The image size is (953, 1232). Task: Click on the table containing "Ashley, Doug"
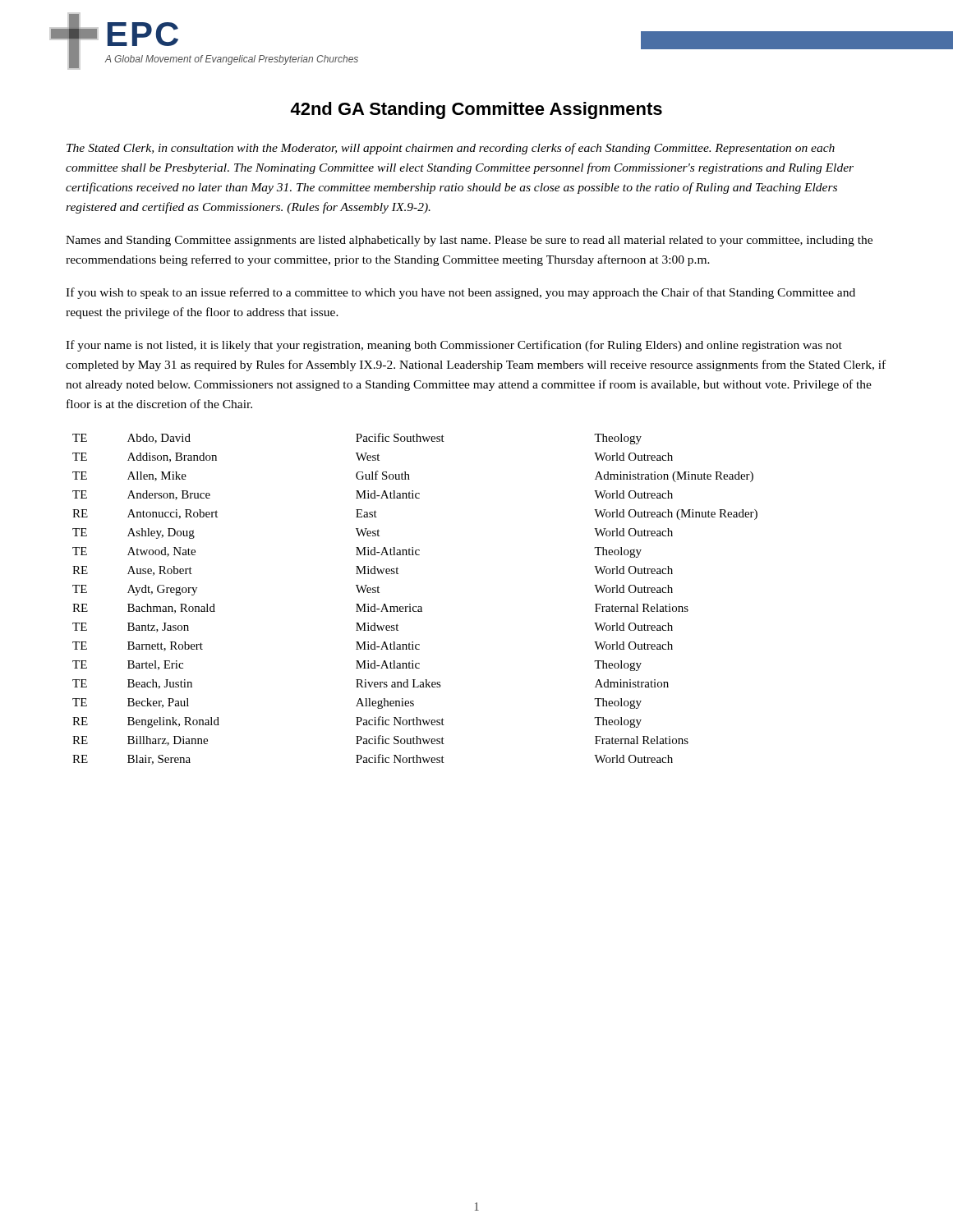476,599
